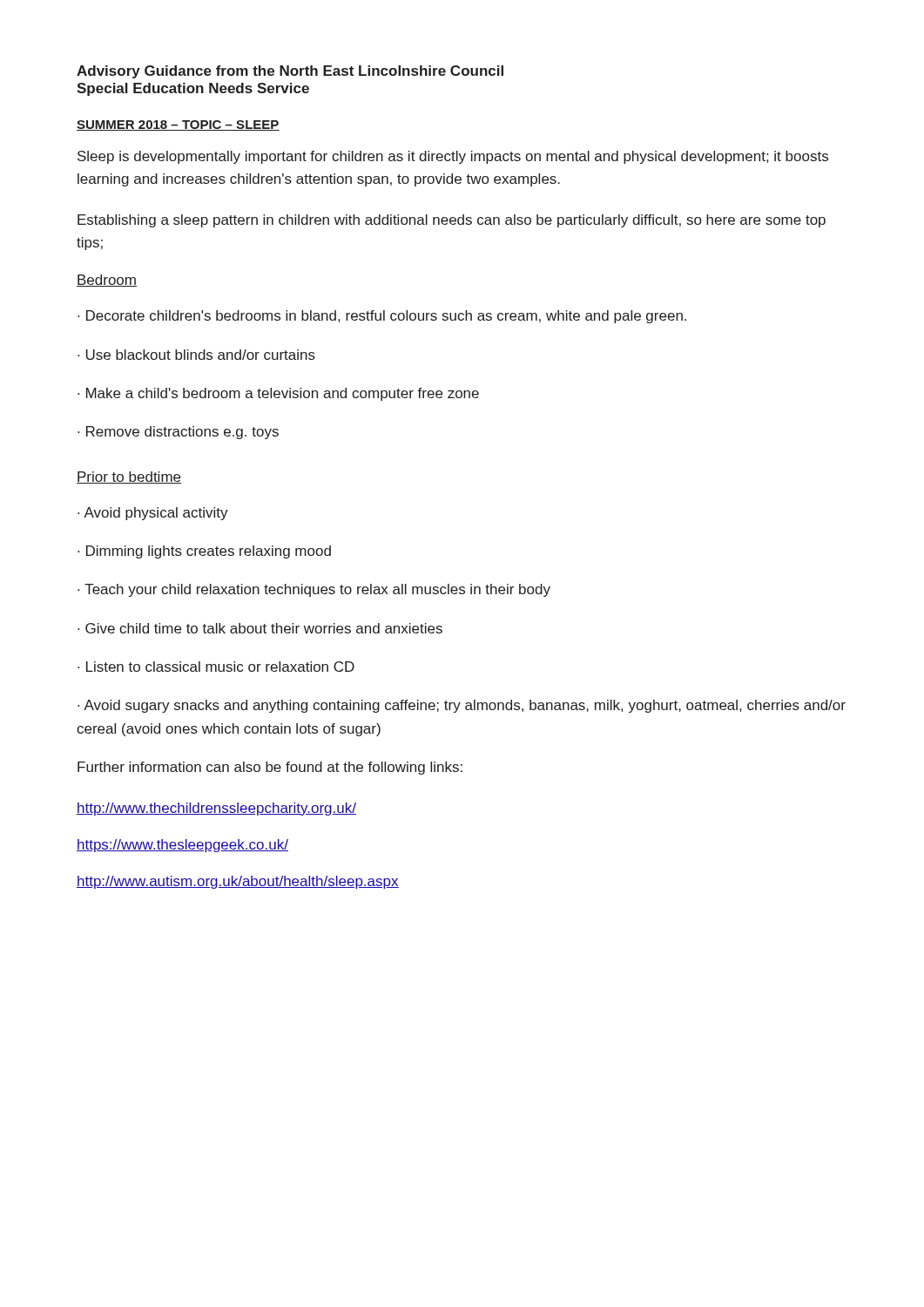Navigate to the block starting "· Make a child's bedroom a television and"

tap(278, 393)
